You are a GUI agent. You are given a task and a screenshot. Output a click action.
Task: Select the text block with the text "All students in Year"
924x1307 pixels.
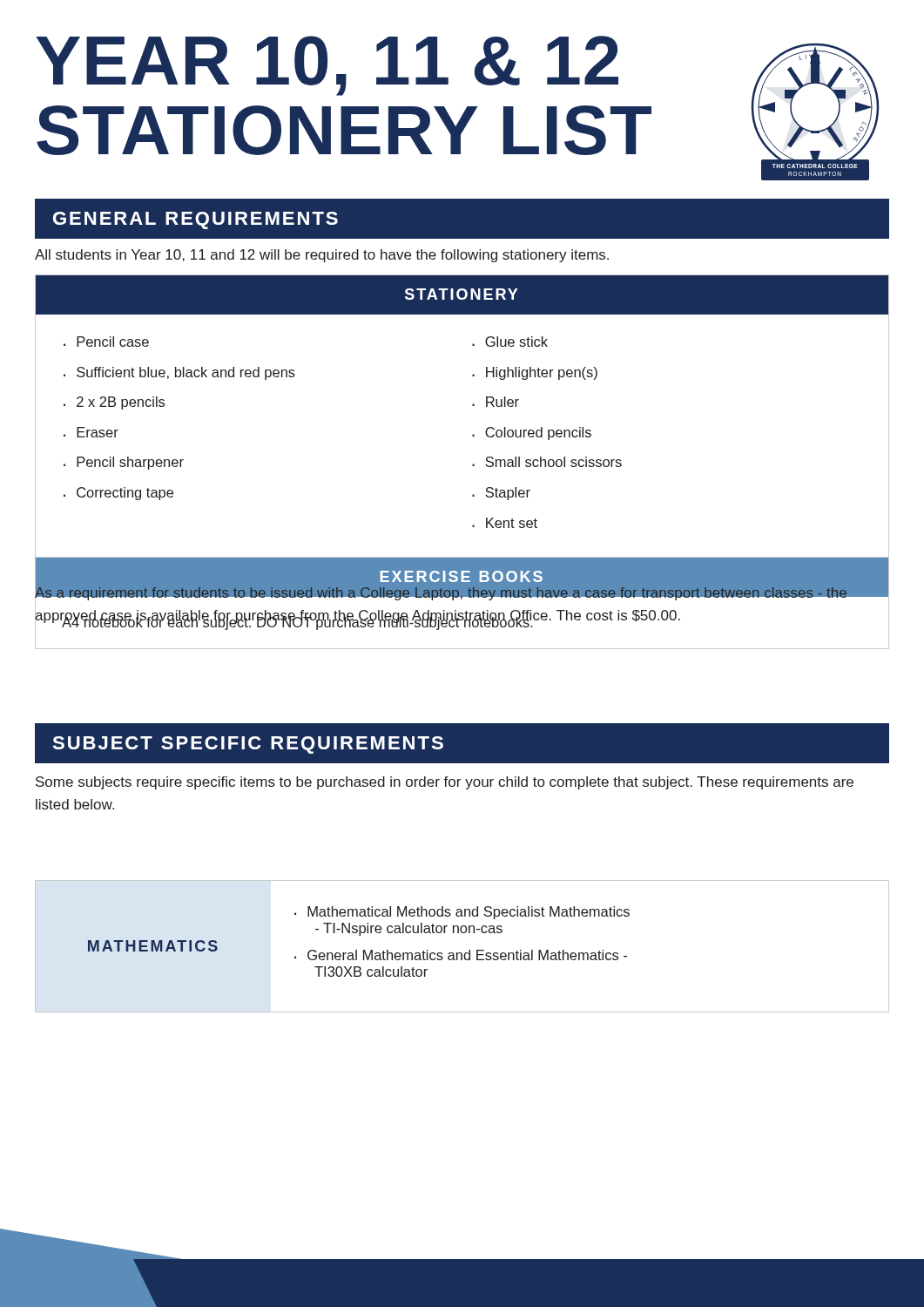[322, 255]
